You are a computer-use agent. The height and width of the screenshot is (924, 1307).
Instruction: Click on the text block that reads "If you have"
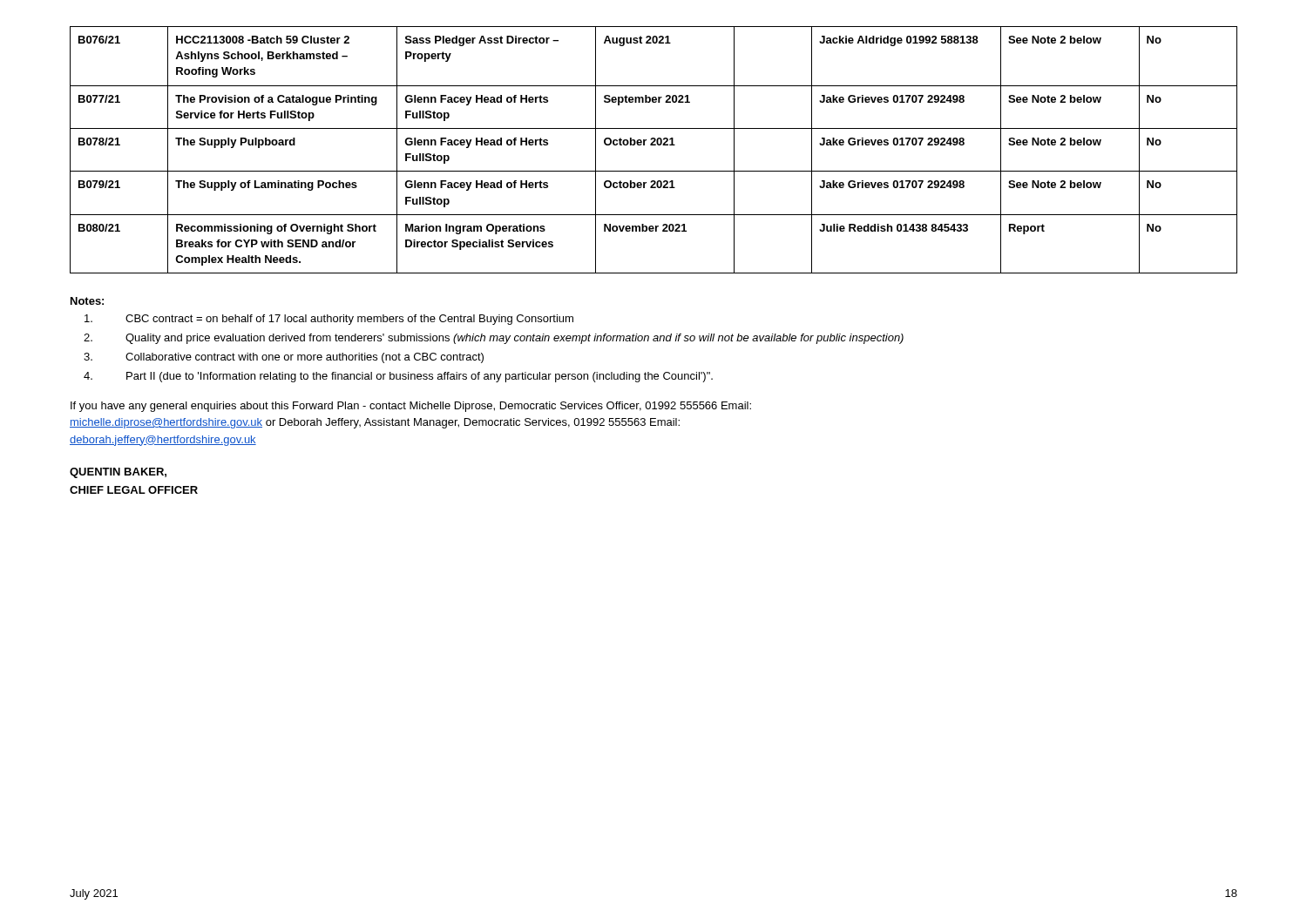(x=411, y=422)
